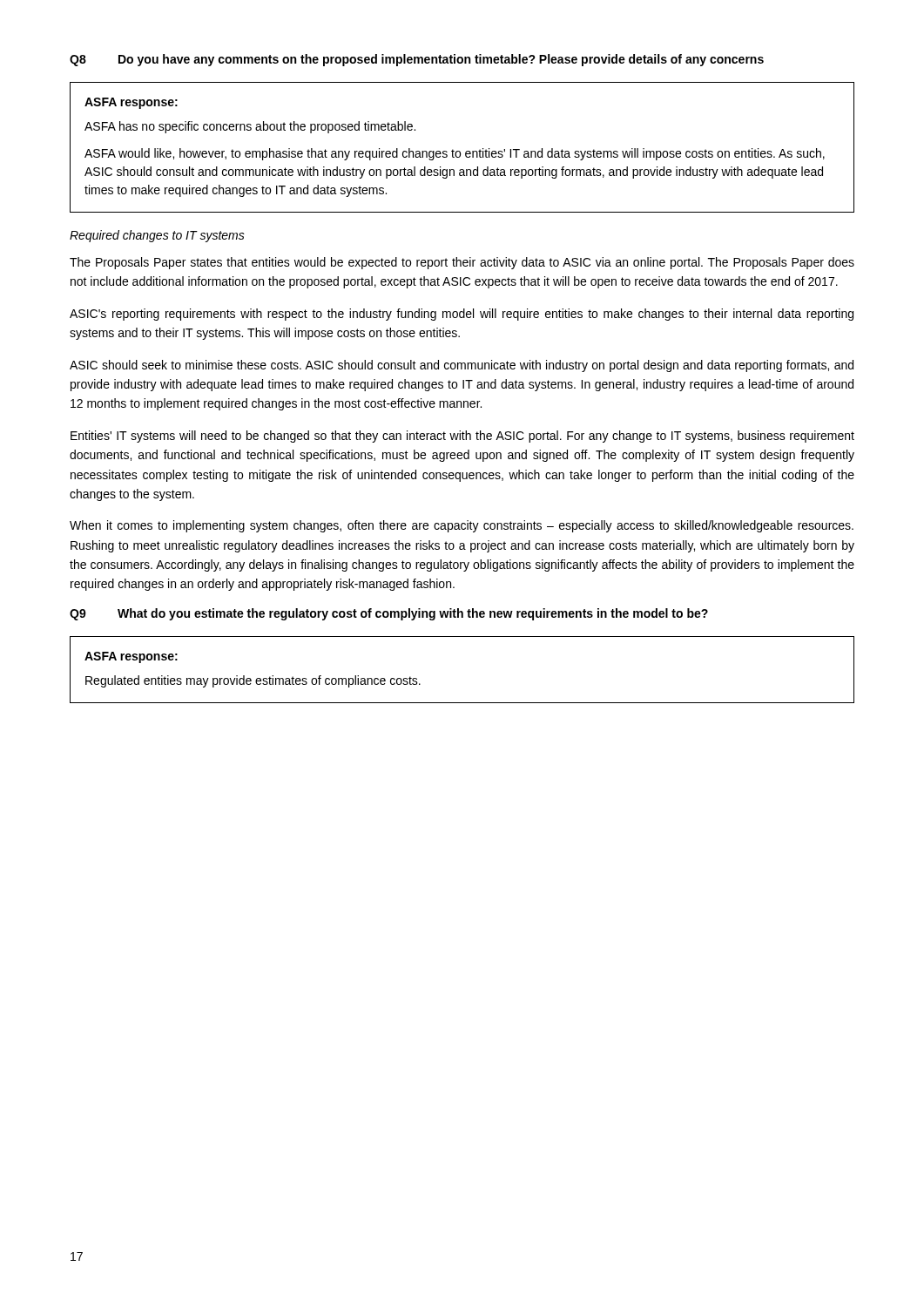The width and height of the screenshot is (924, 1307).
Task: Locate the text block containing "ASIC should seek to minimise"
Action: pos(462,384)
